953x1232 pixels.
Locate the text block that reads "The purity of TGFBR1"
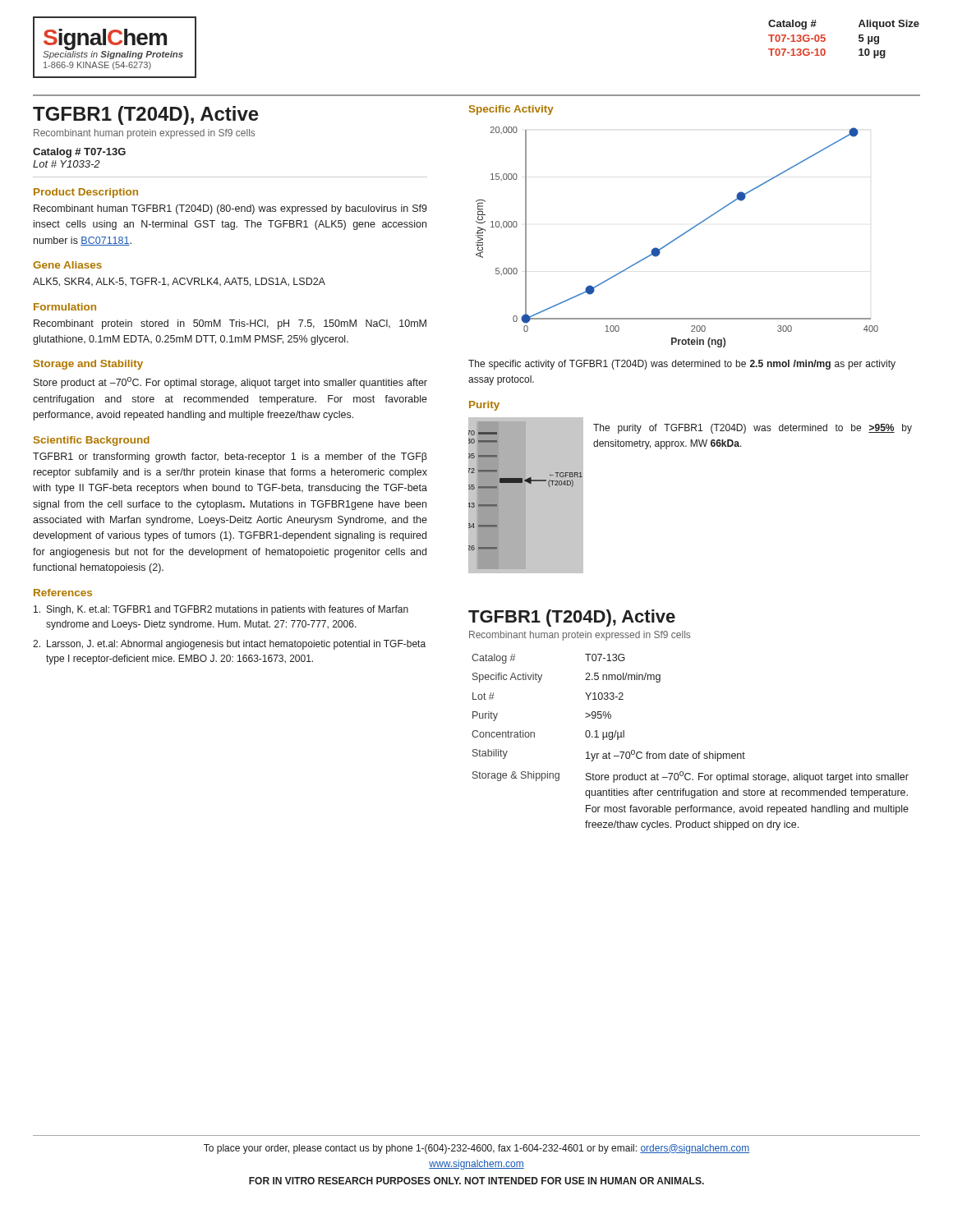click(x=753, y=436)
